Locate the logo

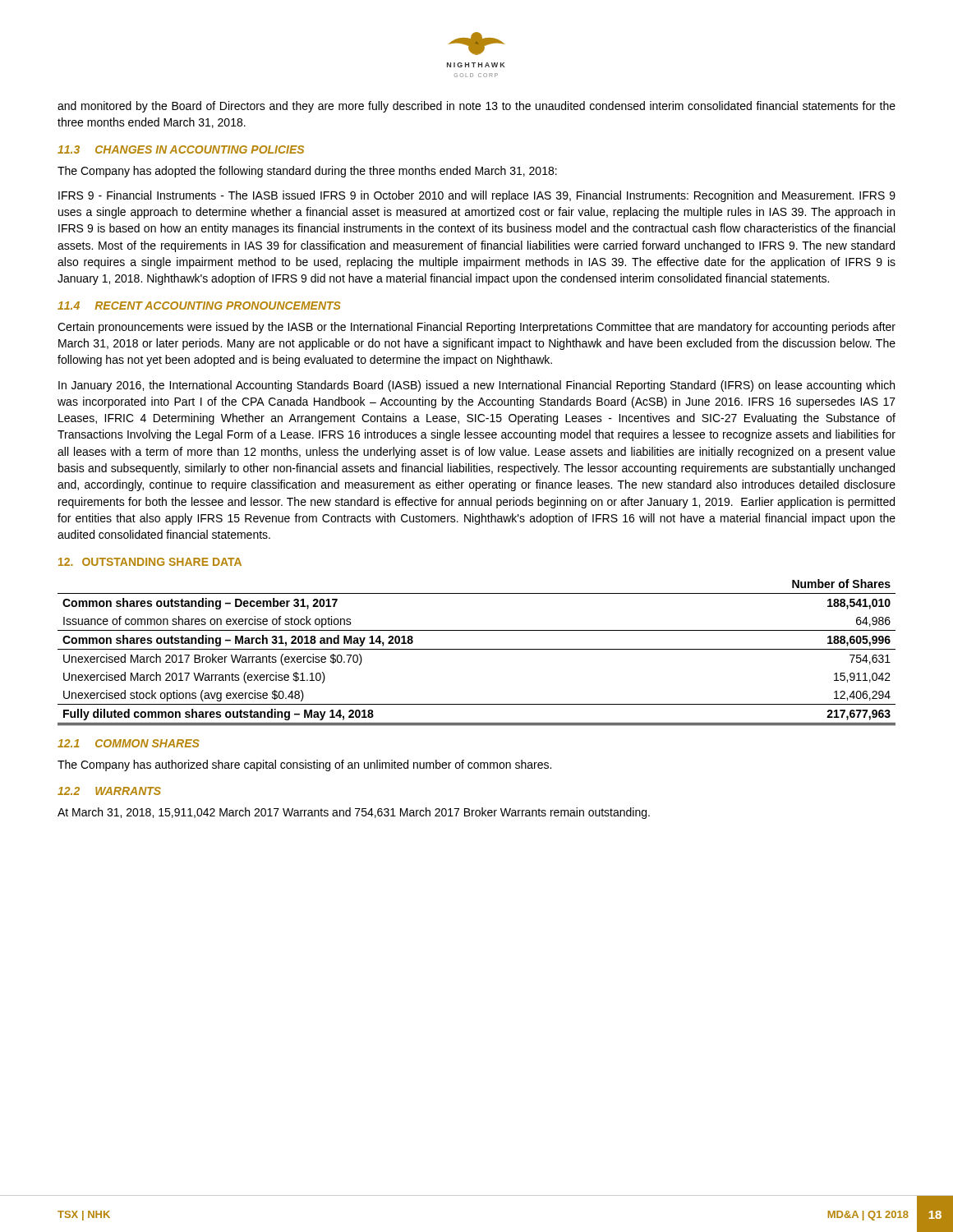pos(476,55)
